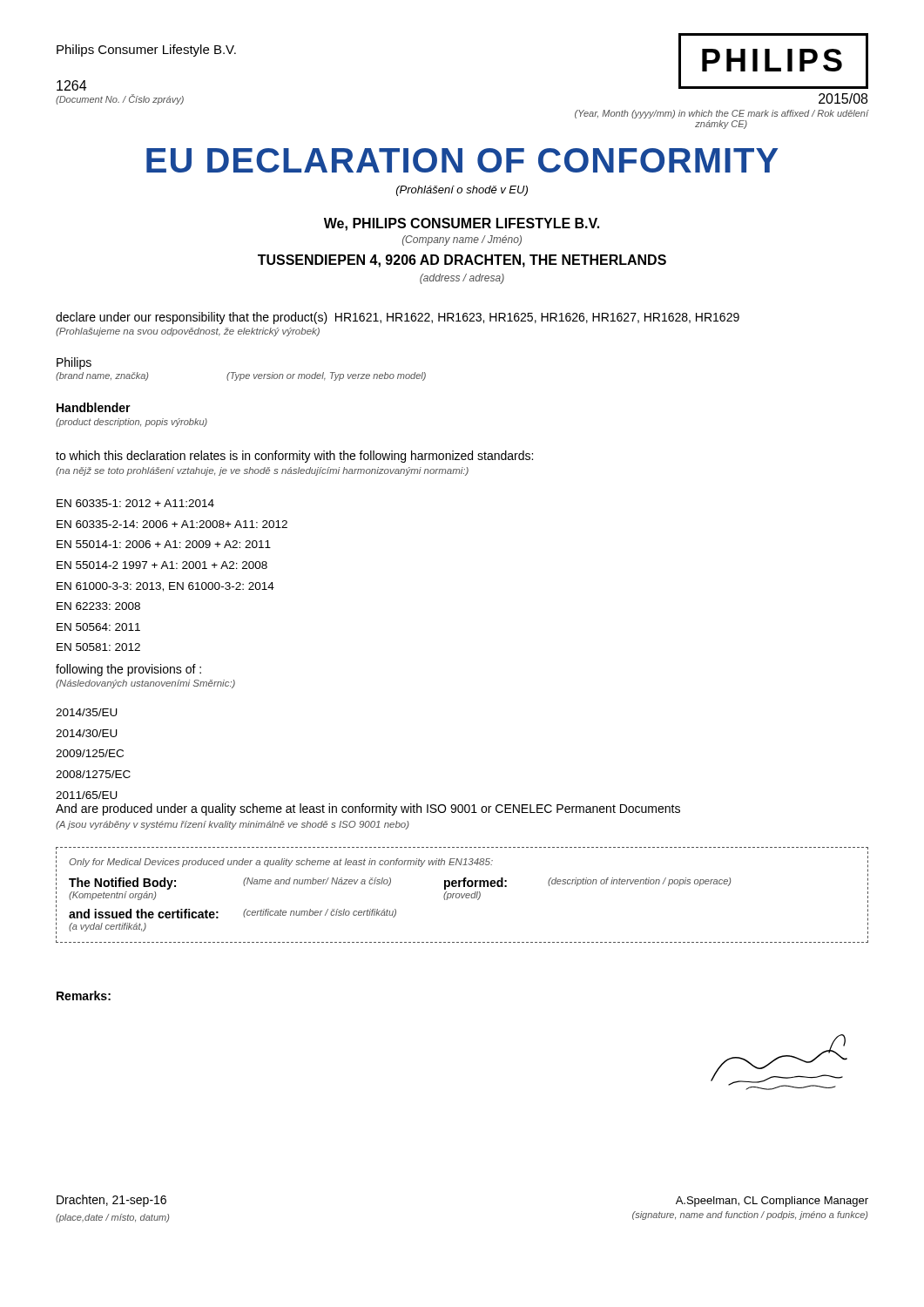The image size is (924, 1307).
Task: Find the table that mentions "Only for Medical"
Action: [x=462, y=895]
